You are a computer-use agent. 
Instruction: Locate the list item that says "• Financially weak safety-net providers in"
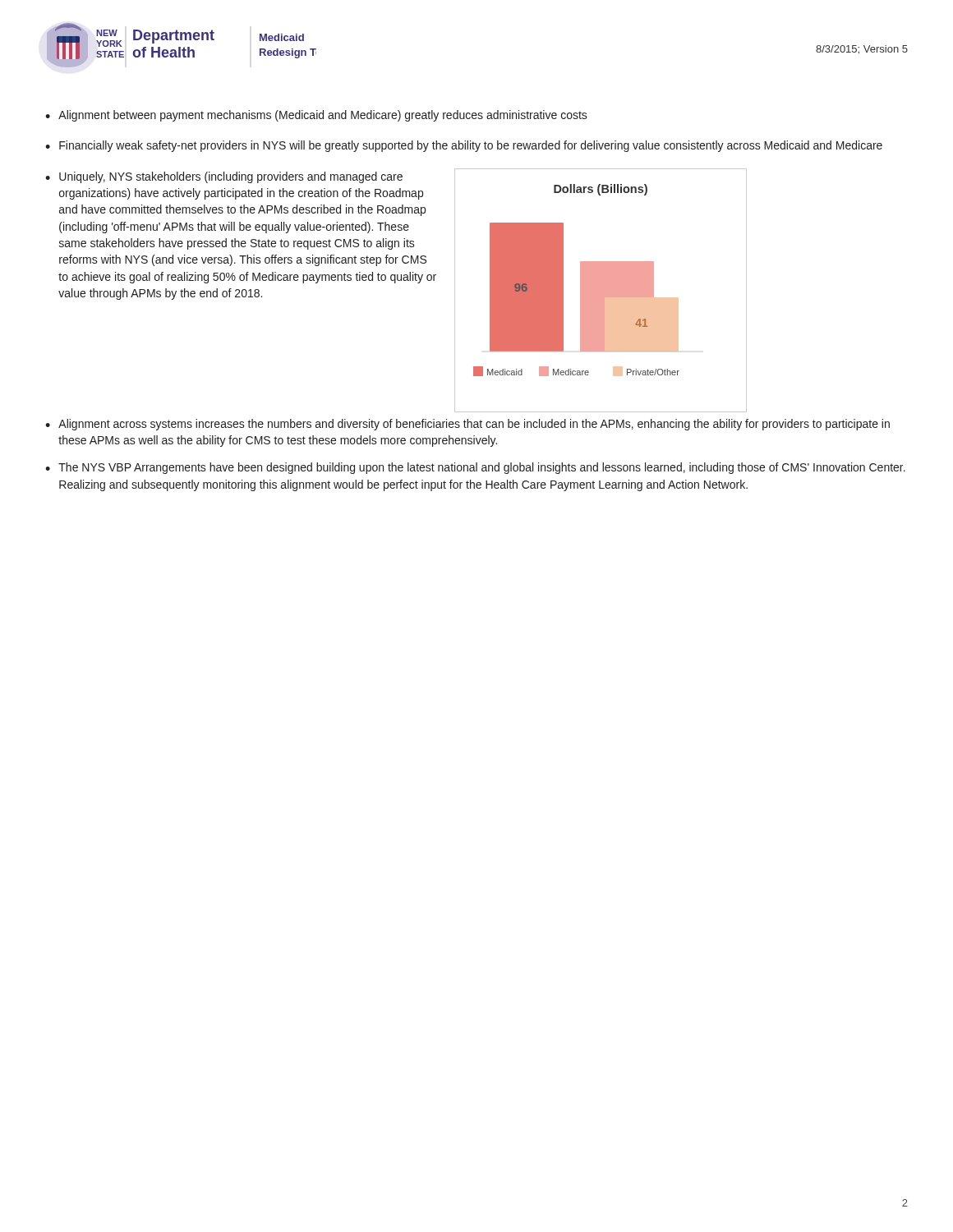point(464,148)
